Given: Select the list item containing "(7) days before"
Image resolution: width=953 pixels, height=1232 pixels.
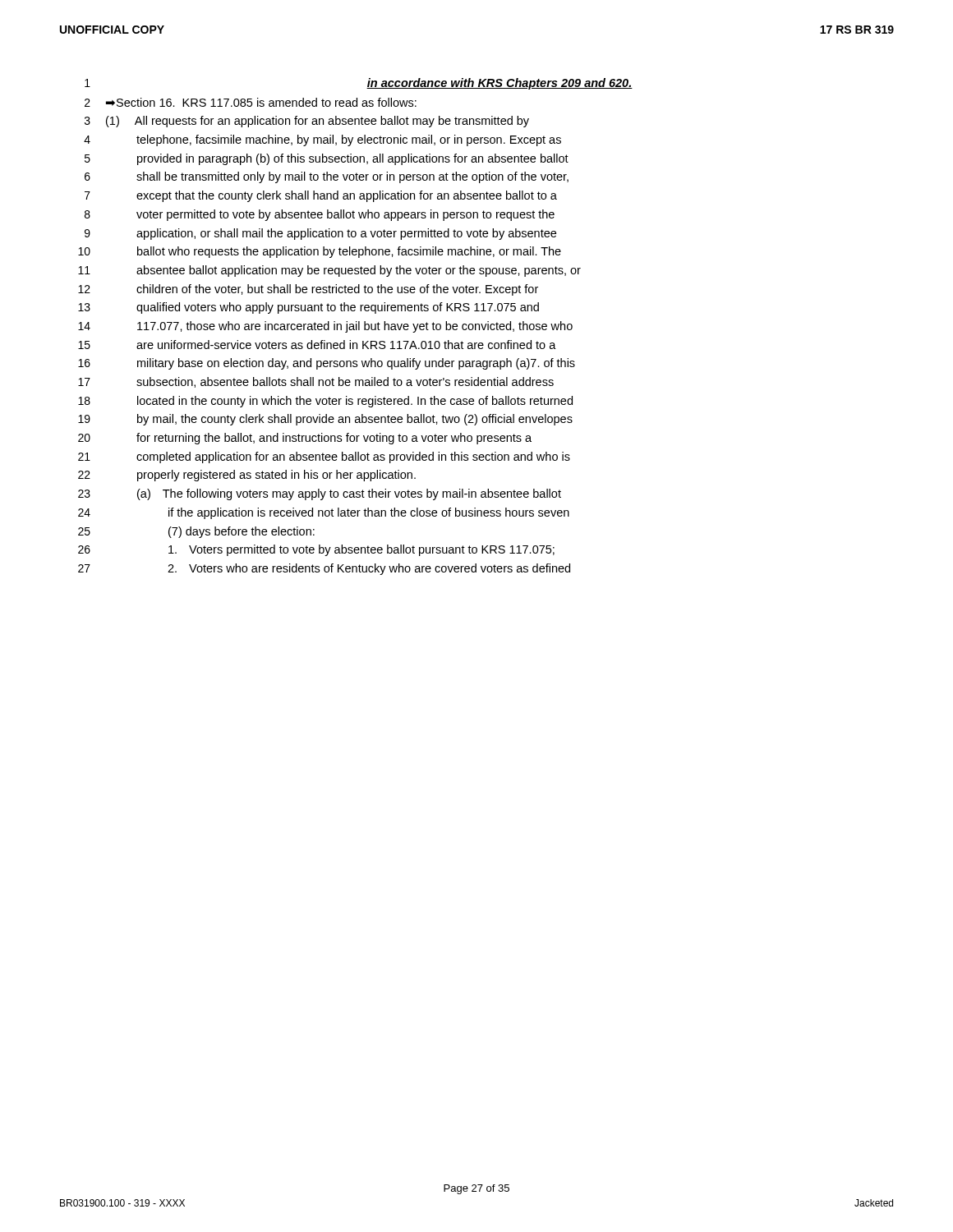Looking at the screenshot, I should pos(241,531).
